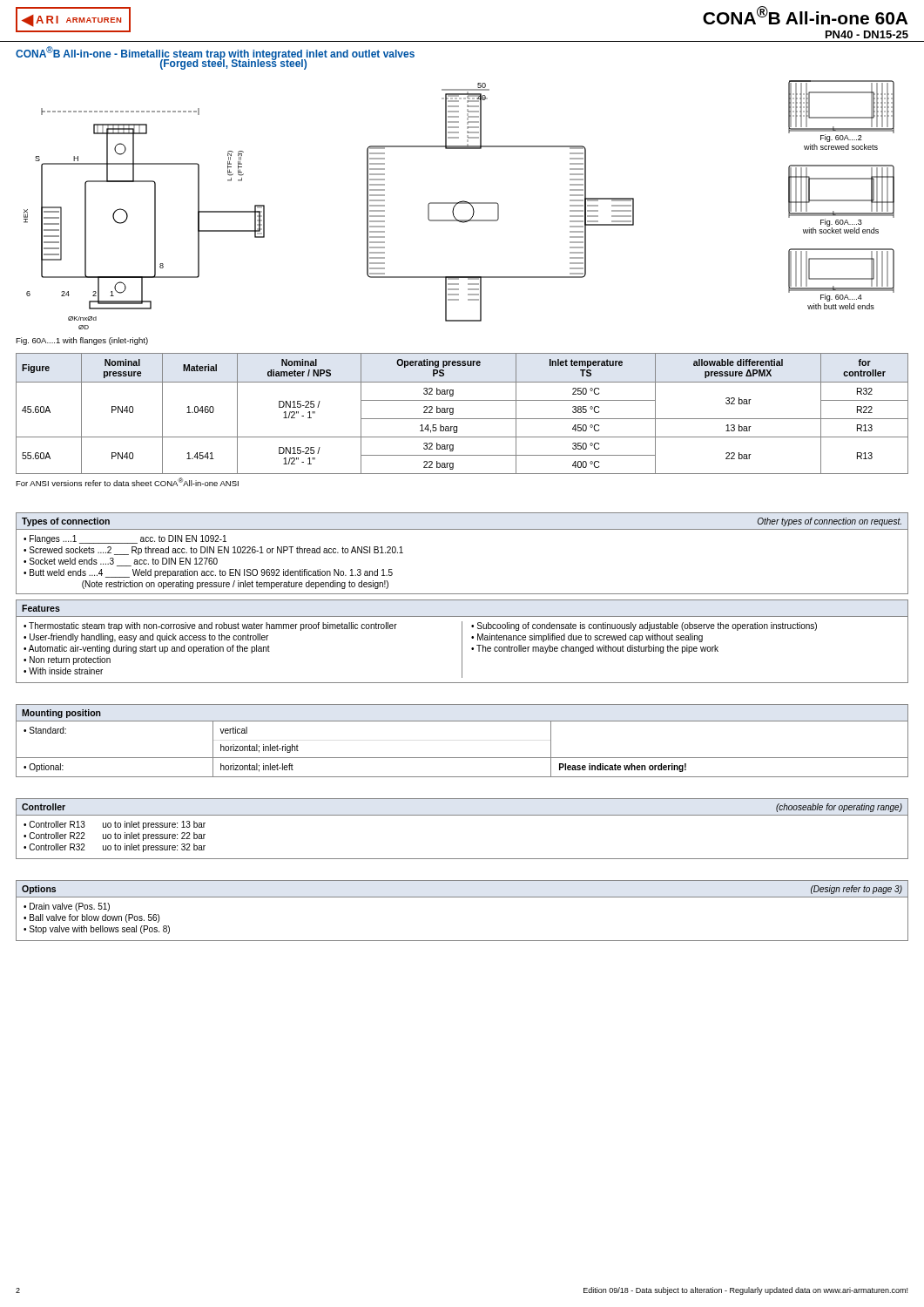Point to the block beginning "• Ball valve"
Screen dimensions: 1307x924
(92, 918)
